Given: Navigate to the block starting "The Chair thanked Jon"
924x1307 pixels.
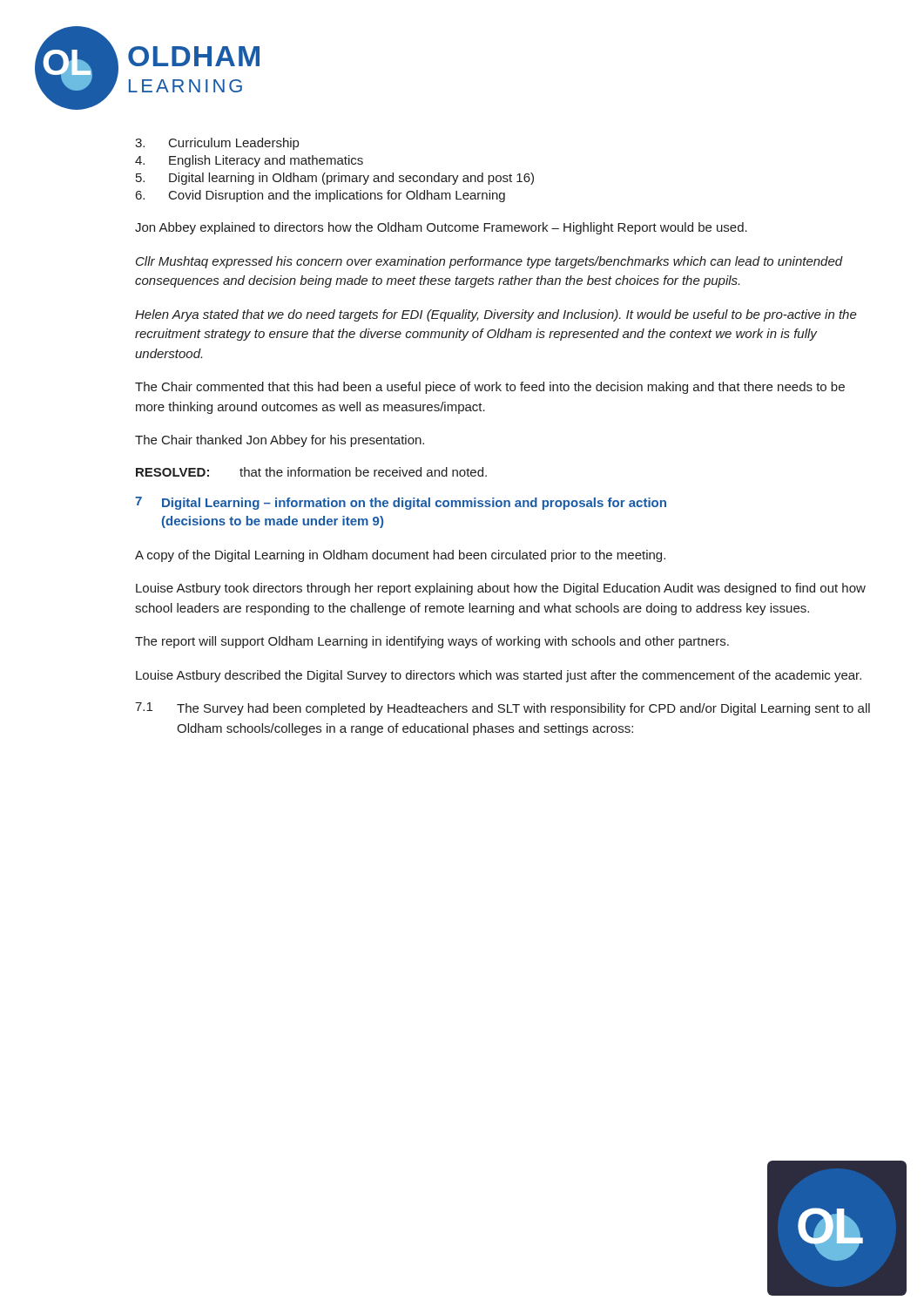Looking at the screenshot, I should coord(280,440).
